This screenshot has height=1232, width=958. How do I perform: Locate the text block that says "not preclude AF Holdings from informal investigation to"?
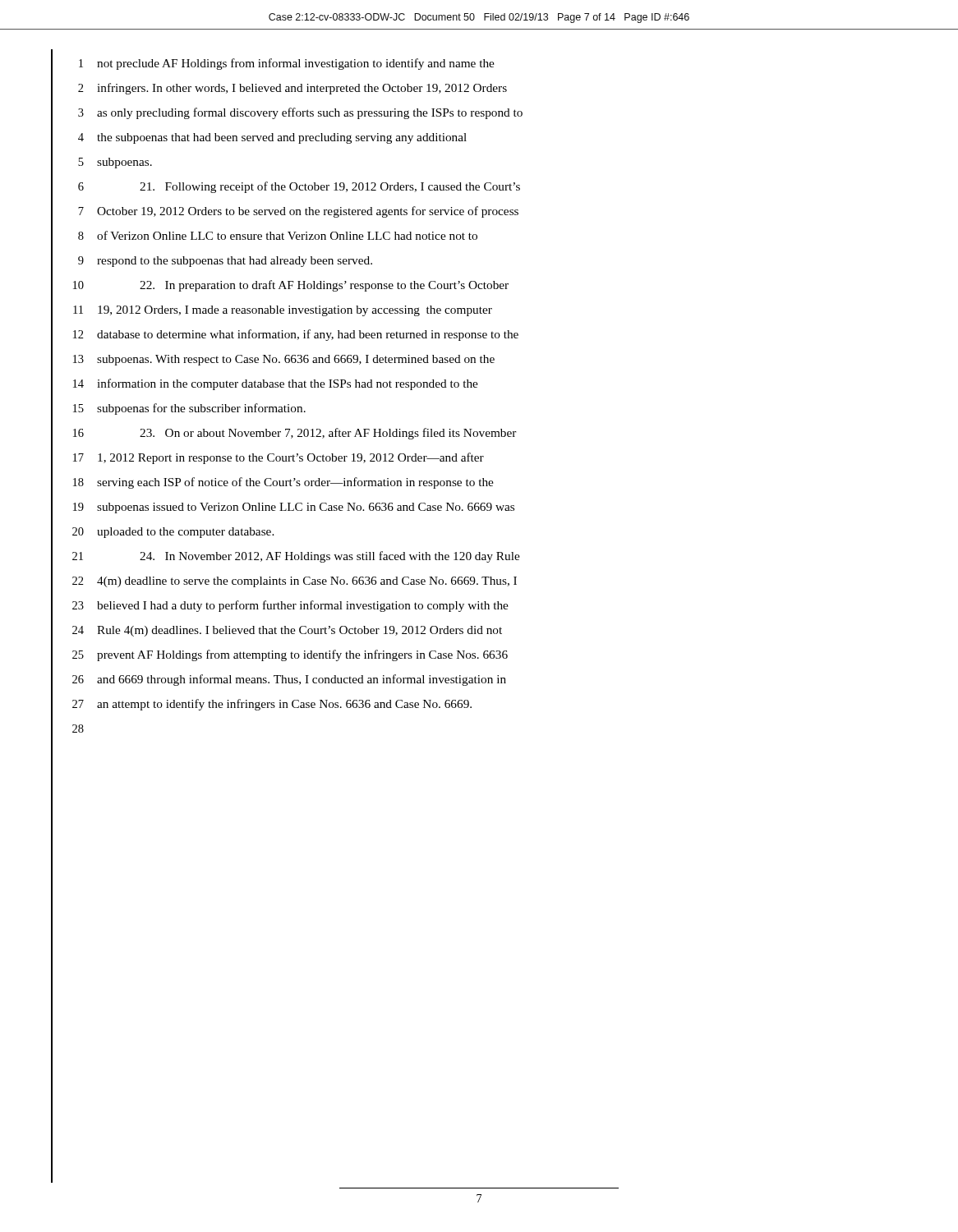click(495, 112)
